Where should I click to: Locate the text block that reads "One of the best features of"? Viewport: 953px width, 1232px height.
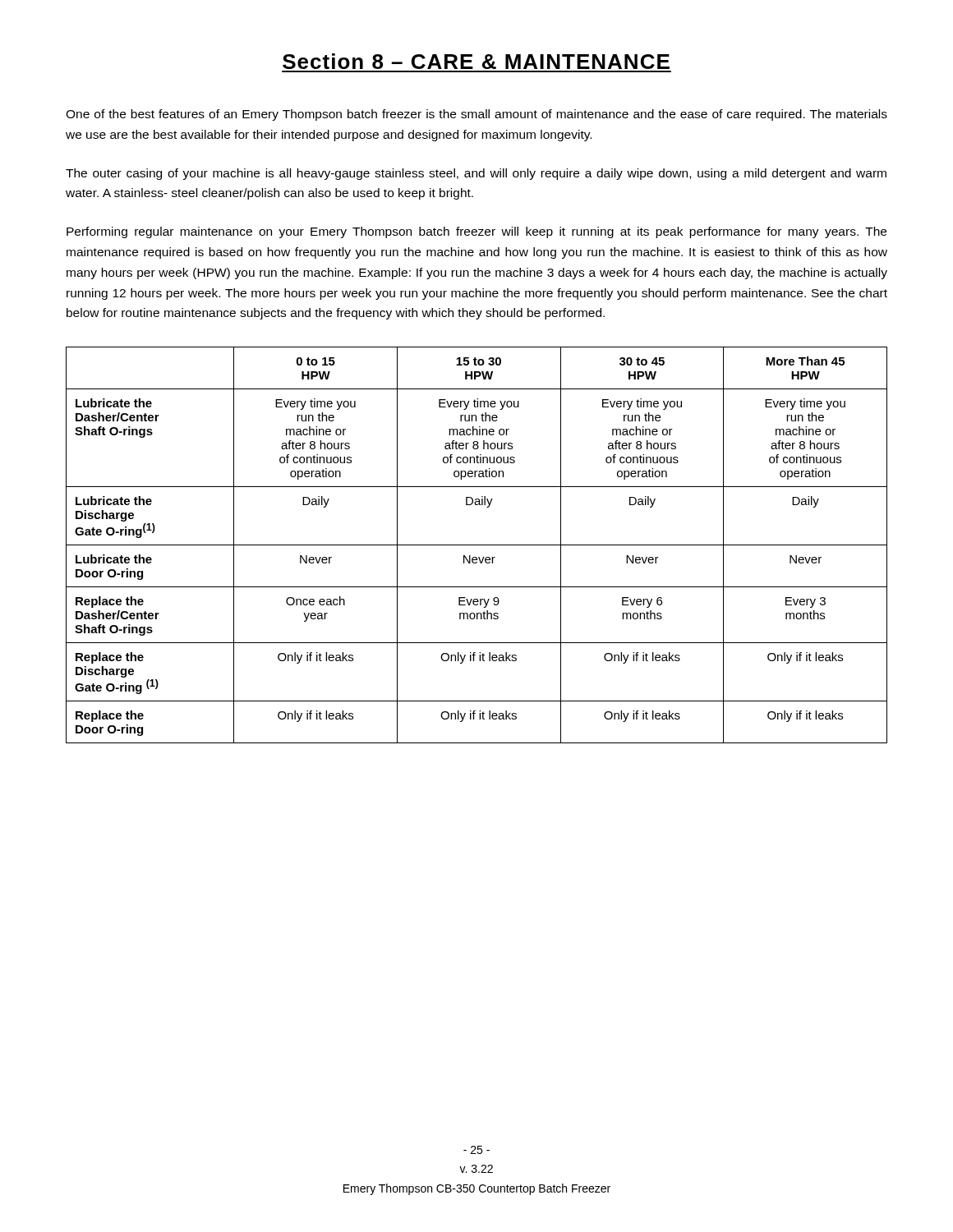click(x=476, y=124)
